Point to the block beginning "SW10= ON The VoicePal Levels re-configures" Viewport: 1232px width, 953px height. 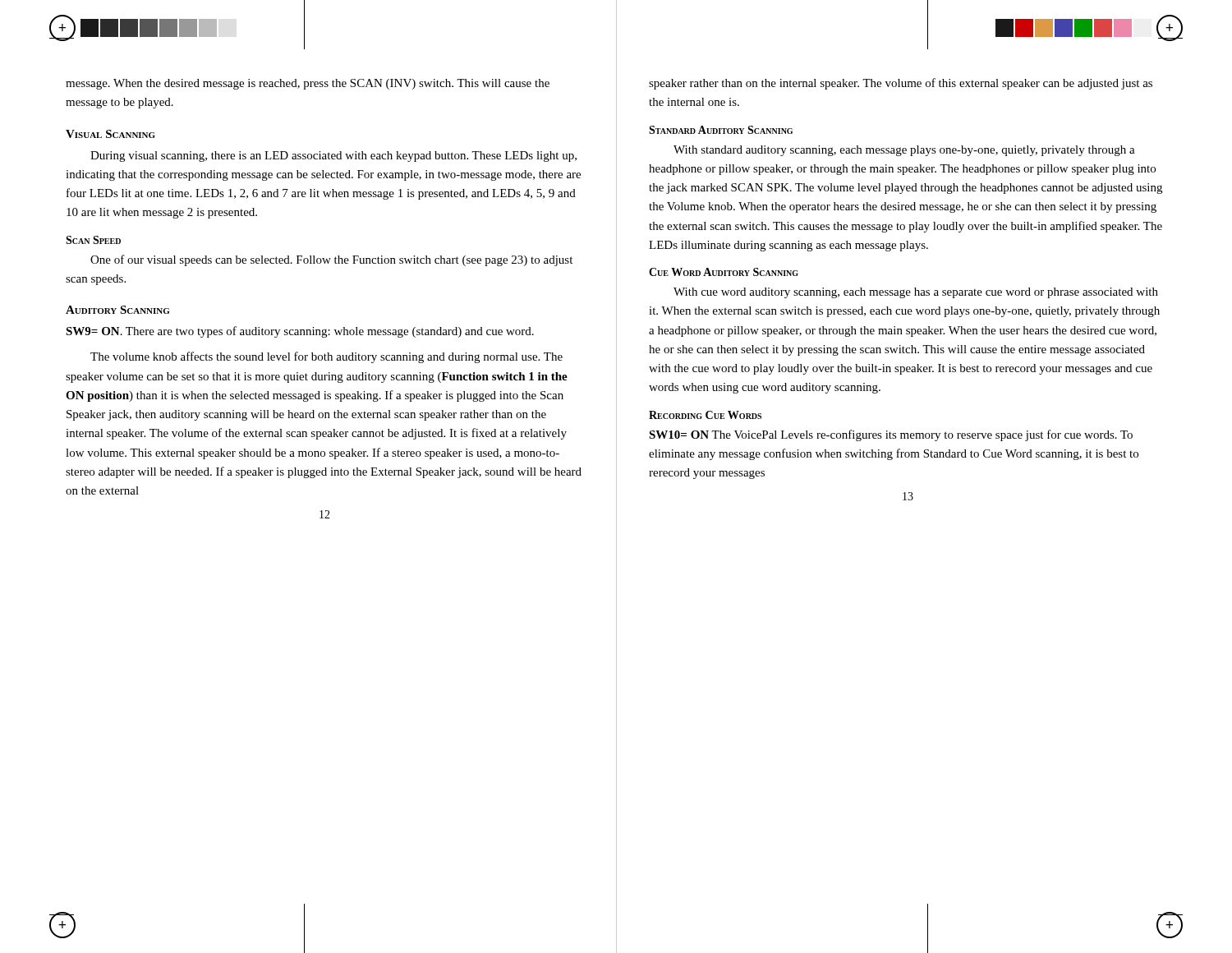coord(908,454)
